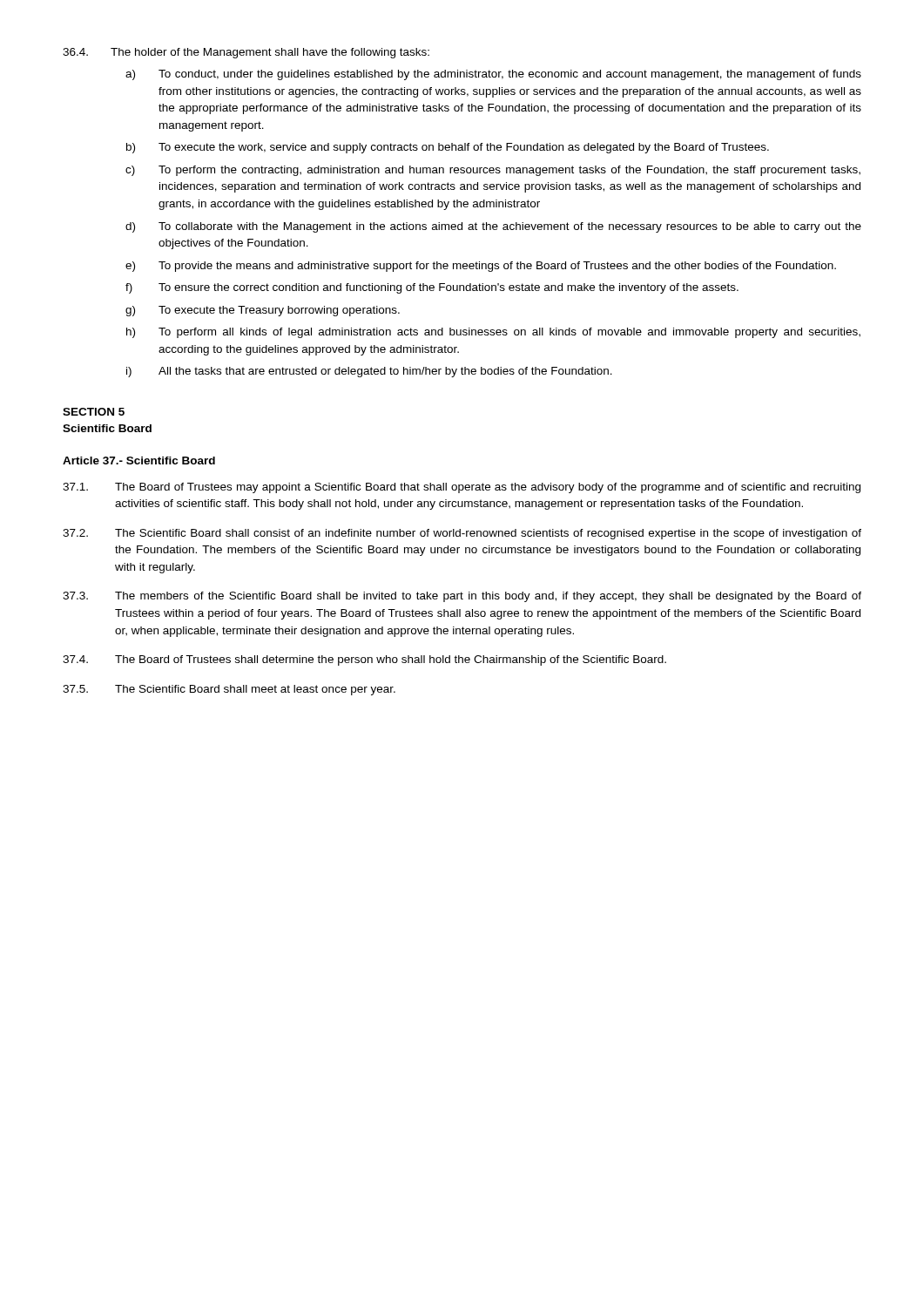Locate the text "Article 37.- Scientific Board"
924x1307 pixels.
[139, 460]
